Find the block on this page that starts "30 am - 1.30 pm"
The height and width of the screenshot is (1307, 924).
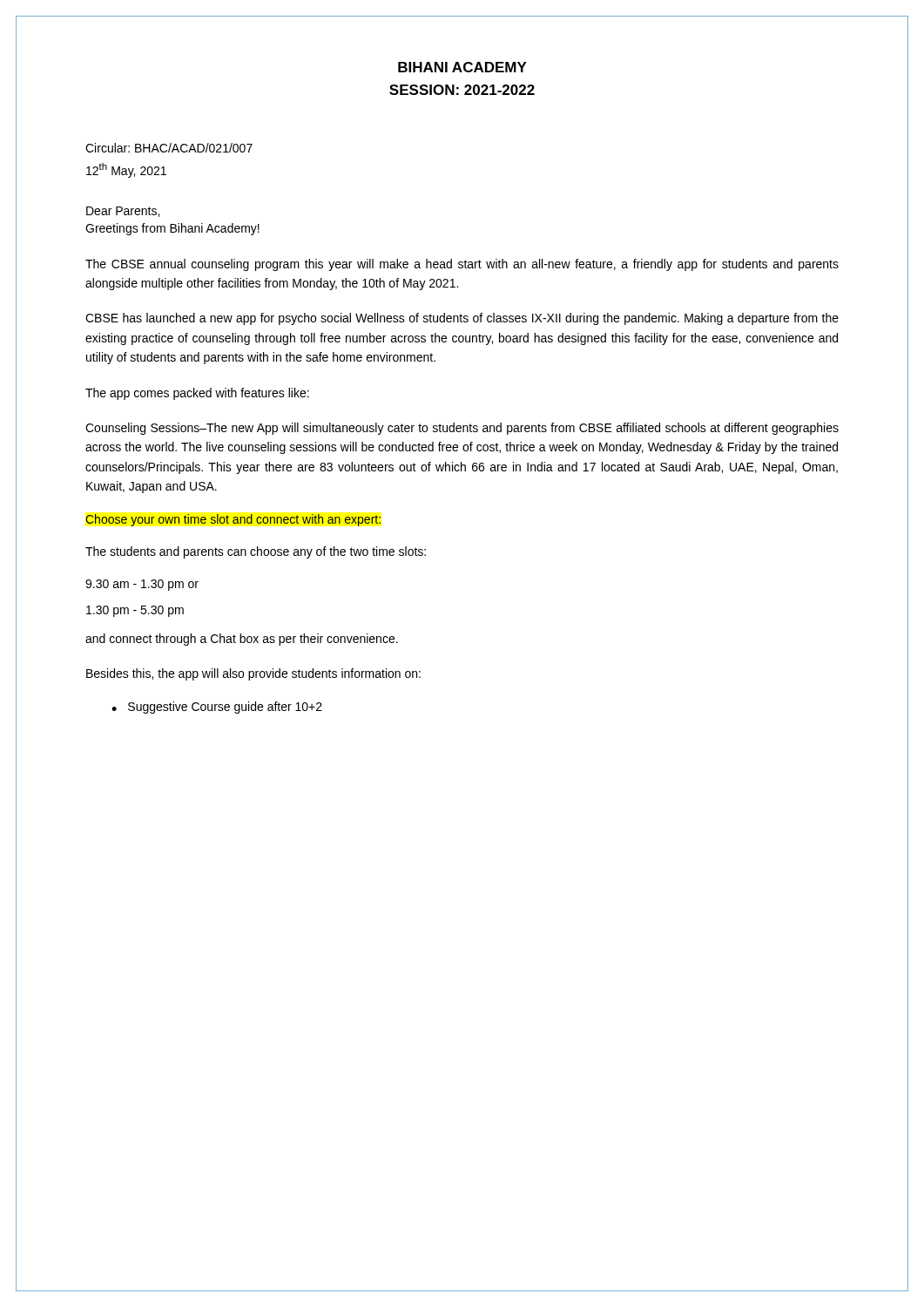(142, 584)
